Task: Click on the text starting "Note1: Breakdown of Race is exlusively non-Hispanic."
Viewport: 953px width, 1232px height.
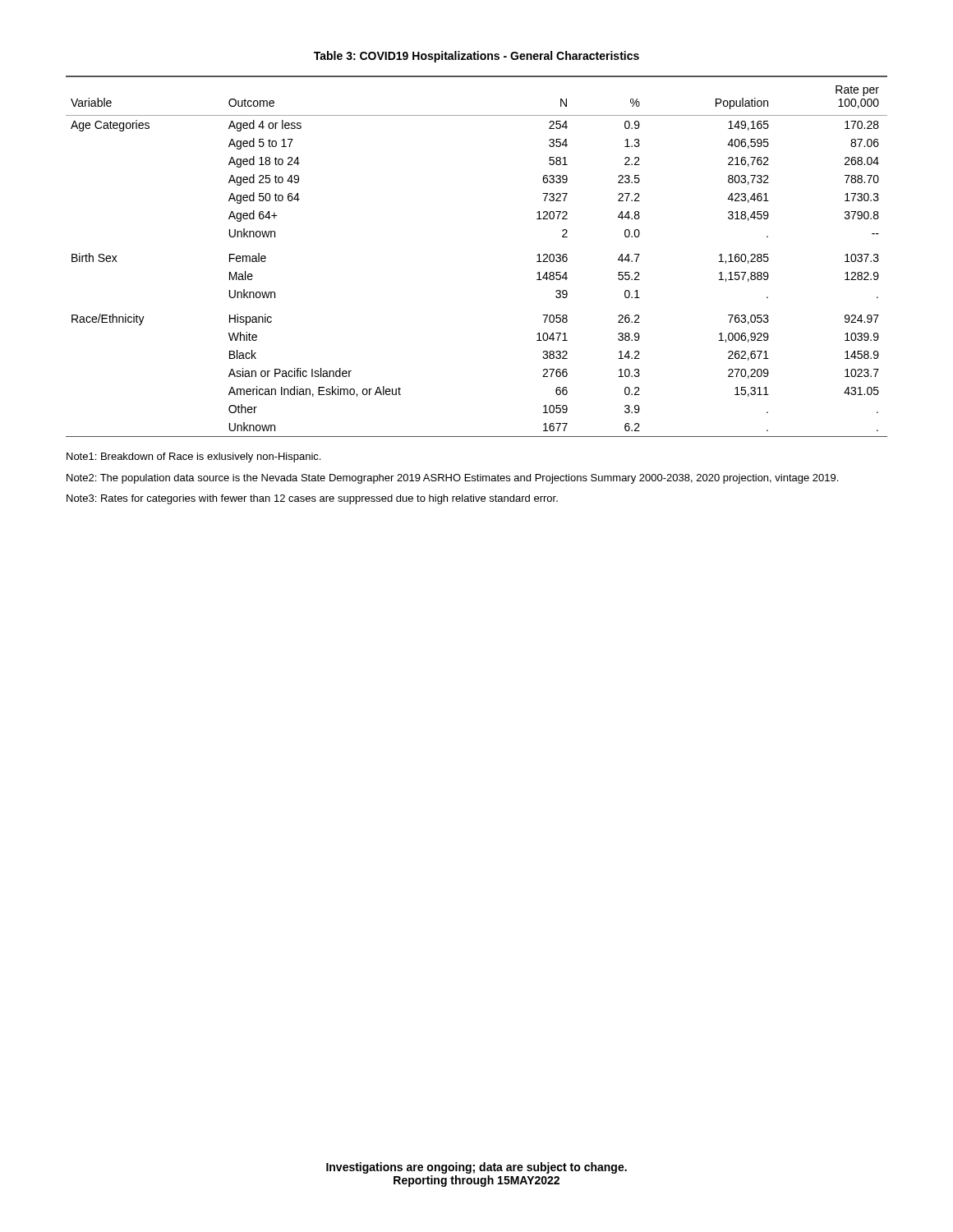Action: point(194,456)
